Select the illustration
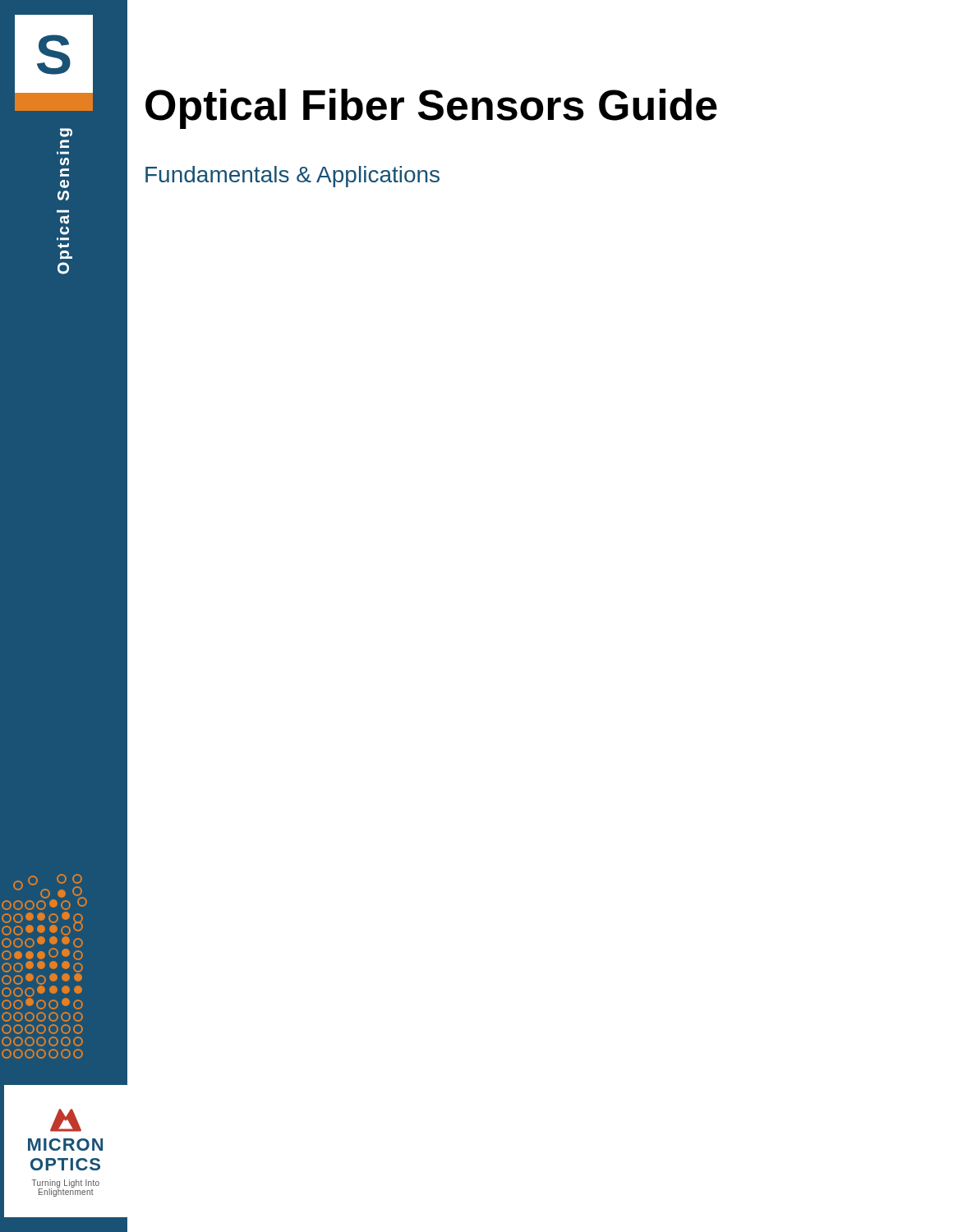 tap(64, 616)
